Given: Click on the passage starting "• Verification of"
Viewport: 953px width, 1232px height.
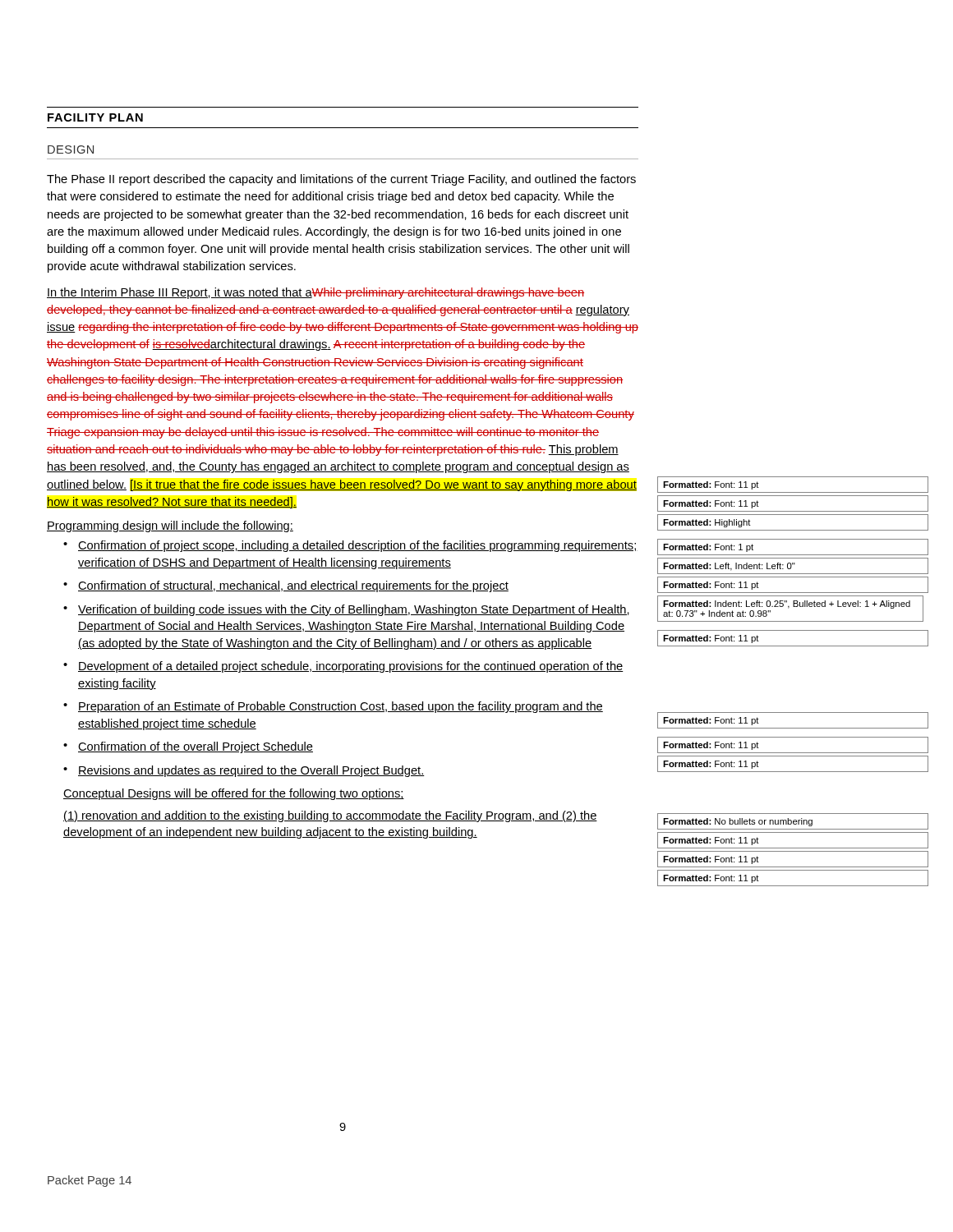Looking at the screenshot, I should 351,626.
